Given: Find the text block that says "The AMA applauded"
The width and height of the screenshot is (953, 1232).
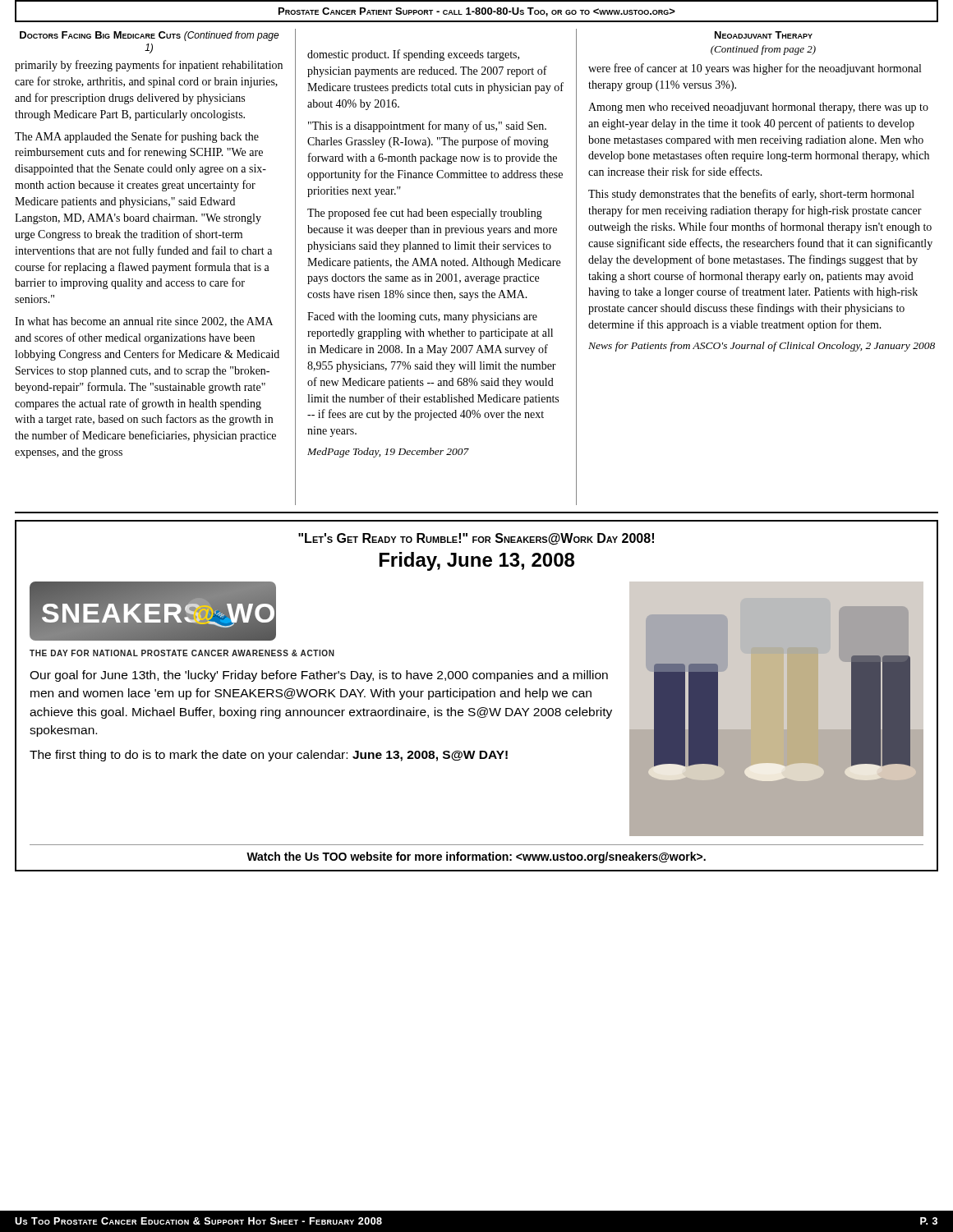Looking at the screenshot, I should [x=143, y=218].
